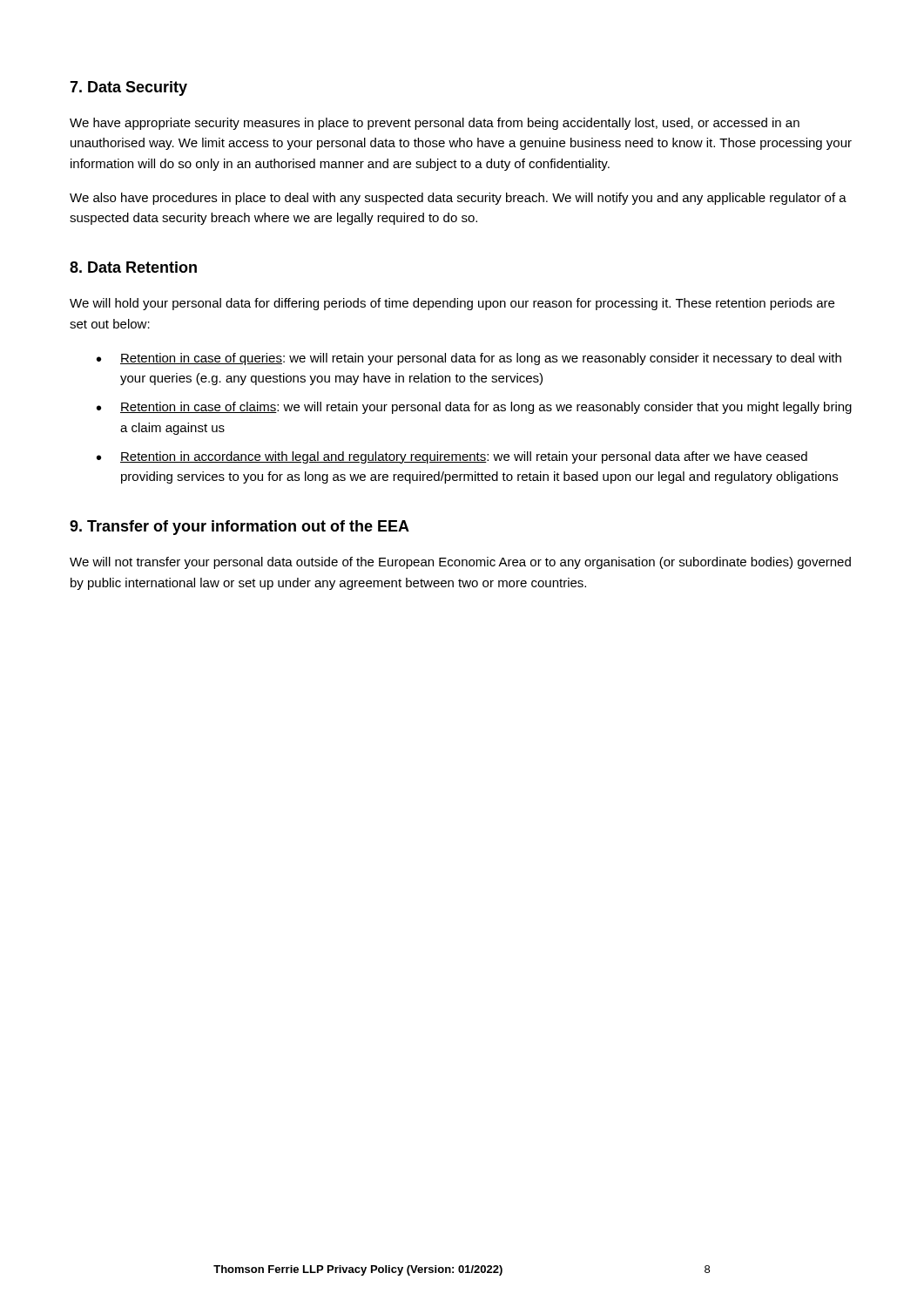Click on the text block that reads "We will hold your personal data"
The image size is (924, 1307).
click(x=452, y=313)
